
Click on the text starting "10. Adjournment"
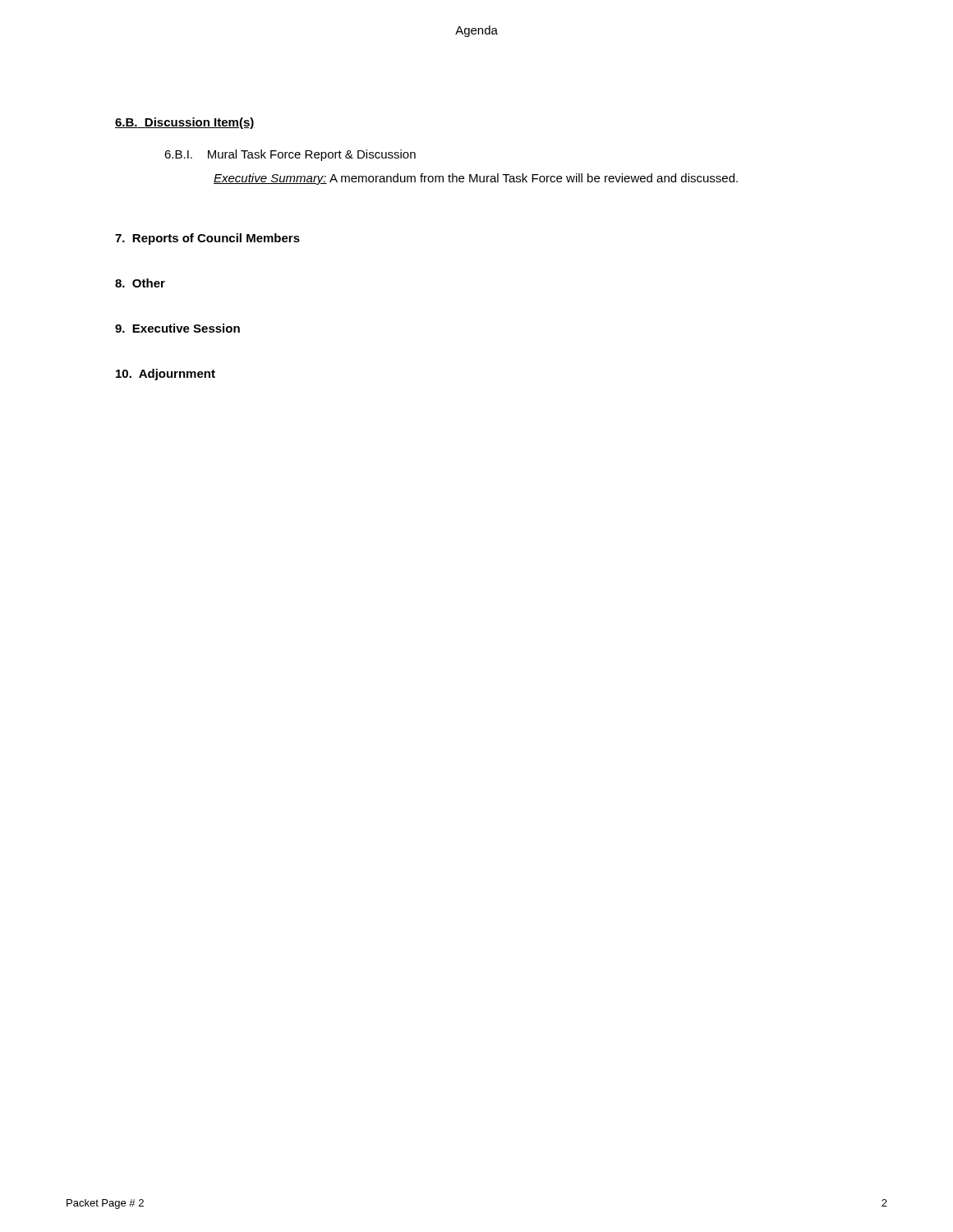click(x=165, y=373)
